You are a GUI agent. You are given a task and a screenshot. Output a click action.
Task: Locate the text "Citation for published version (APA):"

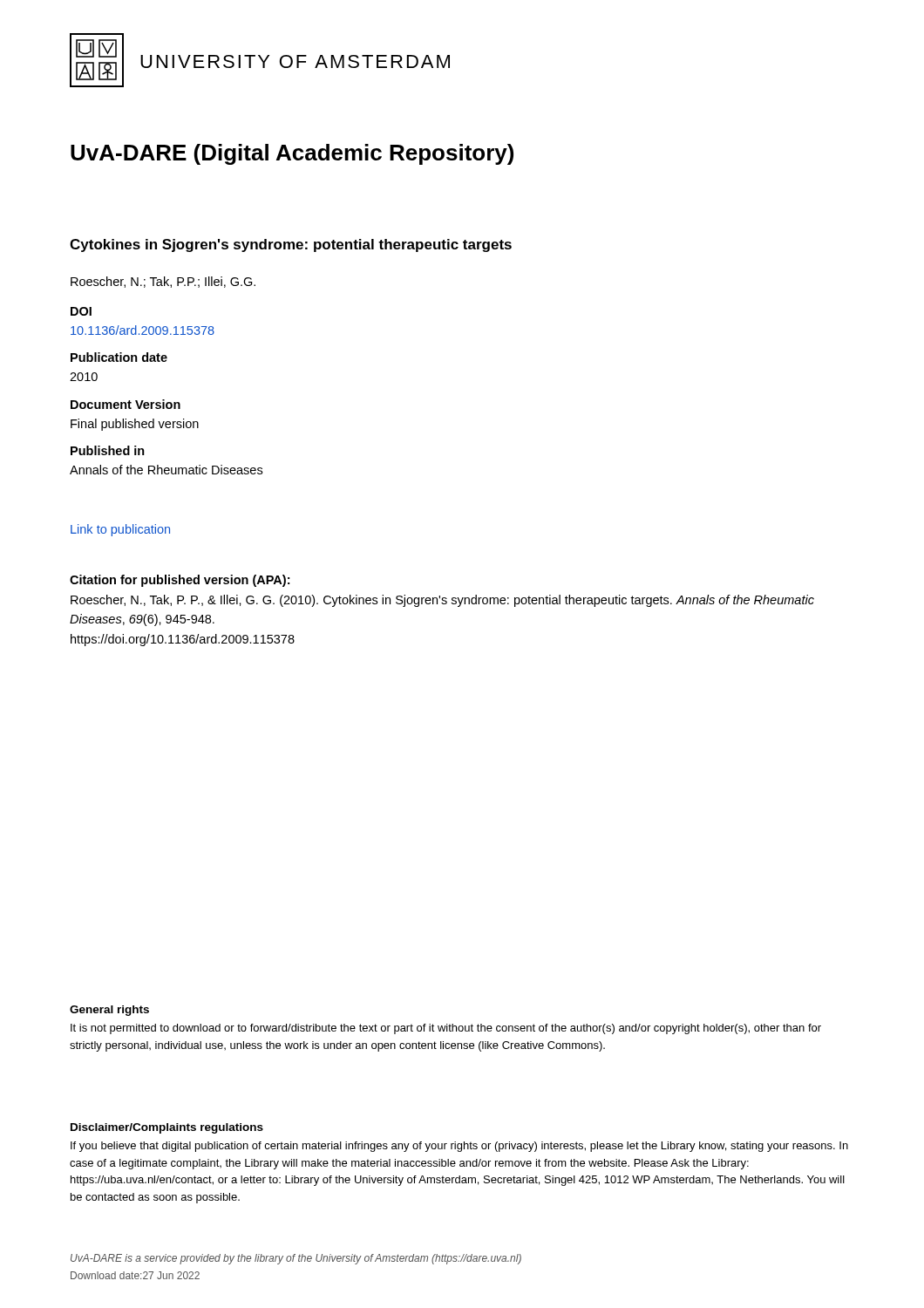[180, 580]
